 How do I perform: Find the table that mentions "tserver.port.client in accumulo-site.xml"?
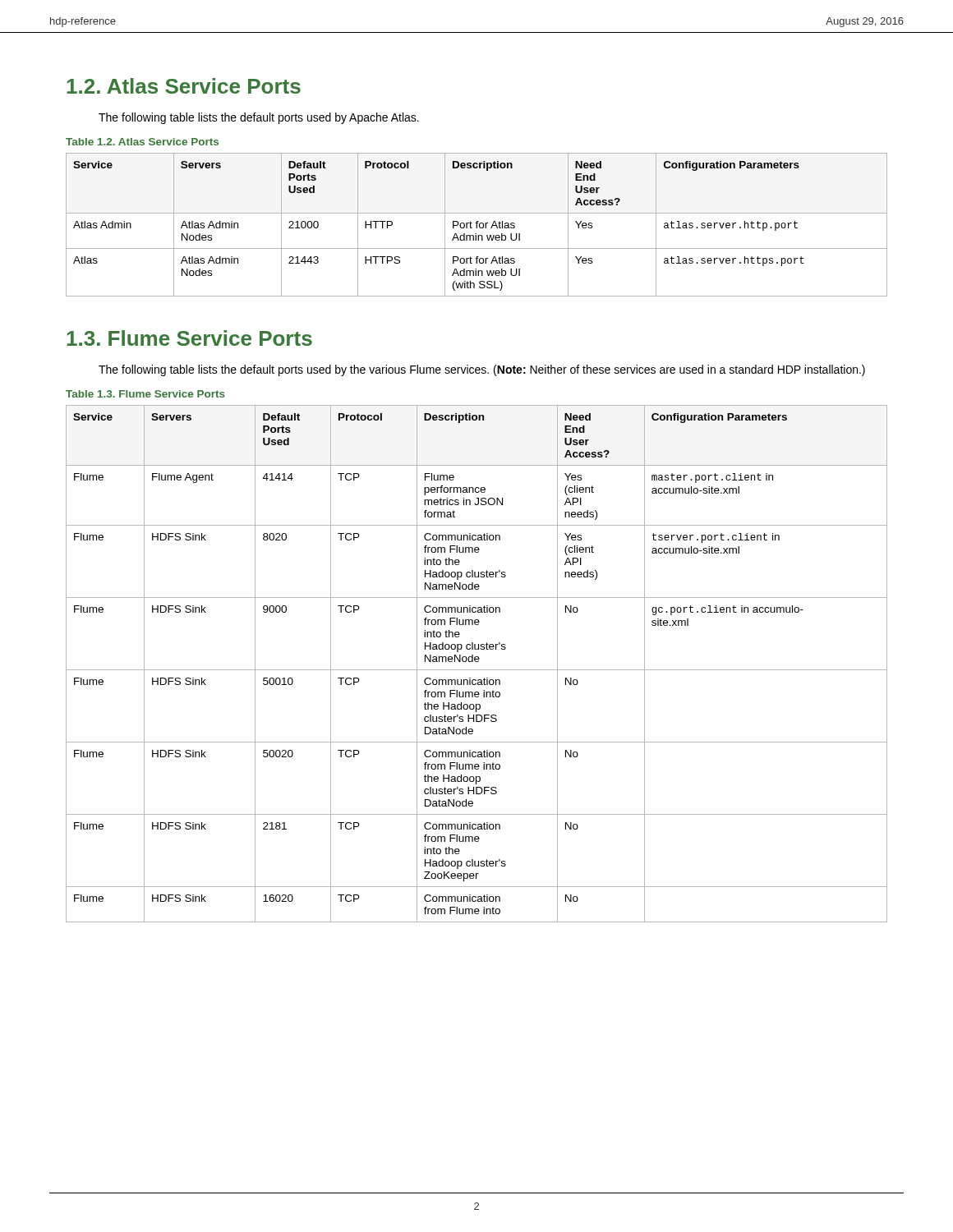click(x=476, y=664)
